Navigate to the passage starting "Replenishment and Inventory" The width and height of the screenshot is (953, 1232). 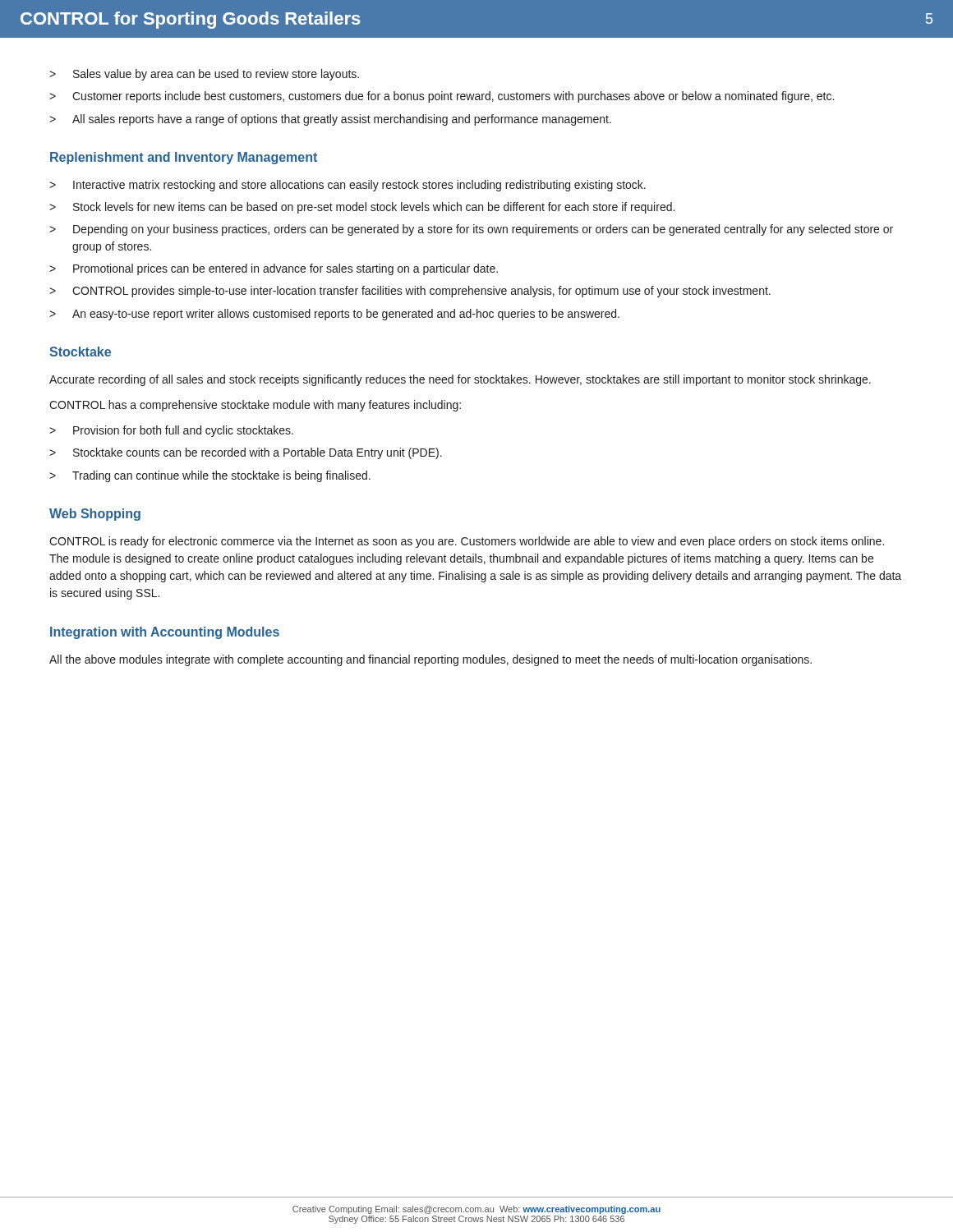[x=183, y=157]
